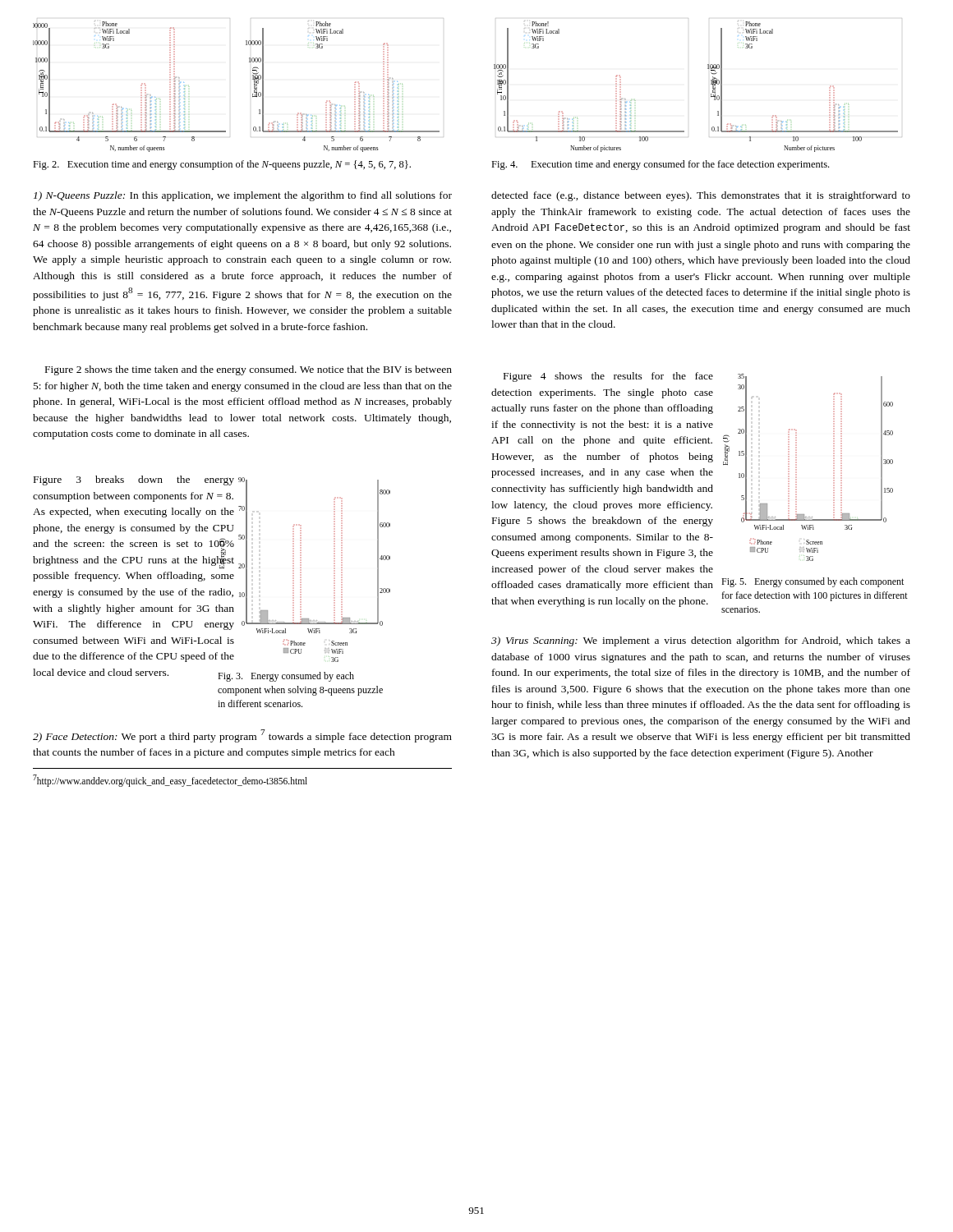Click on the text block containing "Figure 4 shows the results for the"

click(x=602, y=488)
